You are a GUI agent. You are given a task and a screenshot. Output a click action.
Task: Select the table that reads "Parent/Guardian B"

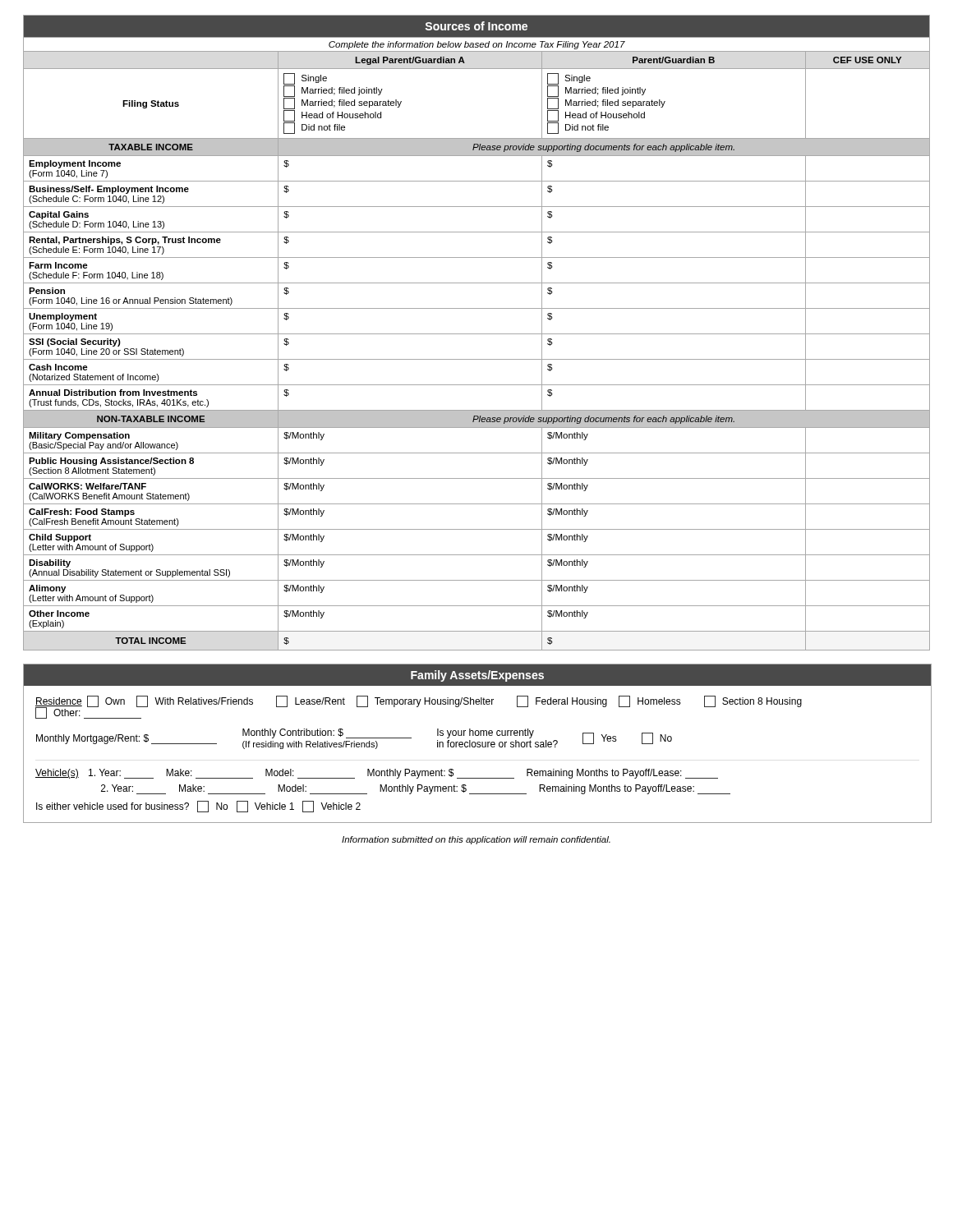476,333
